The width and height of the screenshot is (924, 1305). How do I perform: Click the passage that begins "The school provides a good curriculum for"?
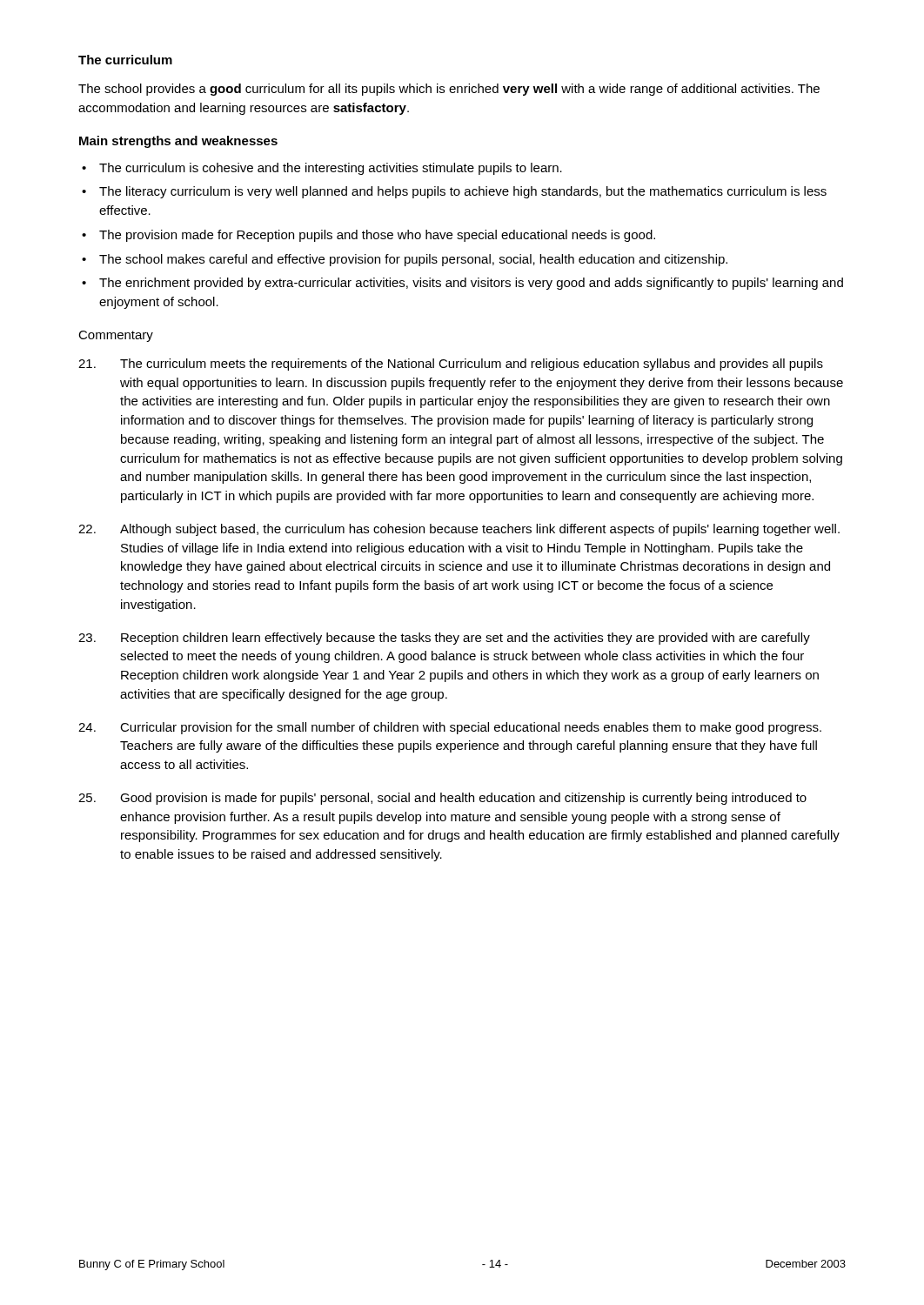click(x=449, y=98)
